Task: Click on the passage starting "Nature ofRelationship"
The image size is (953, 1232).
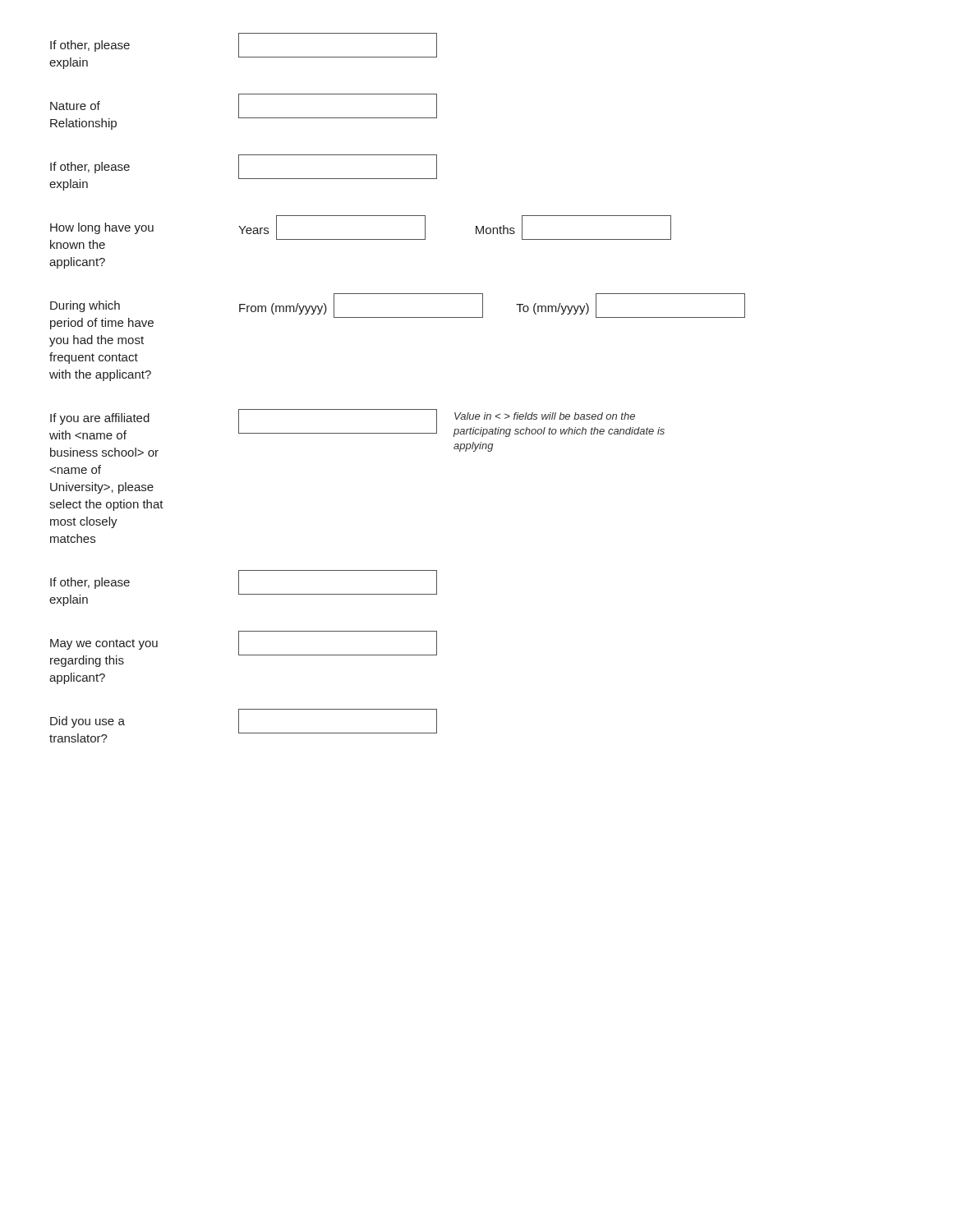Action: coord(83,114)
